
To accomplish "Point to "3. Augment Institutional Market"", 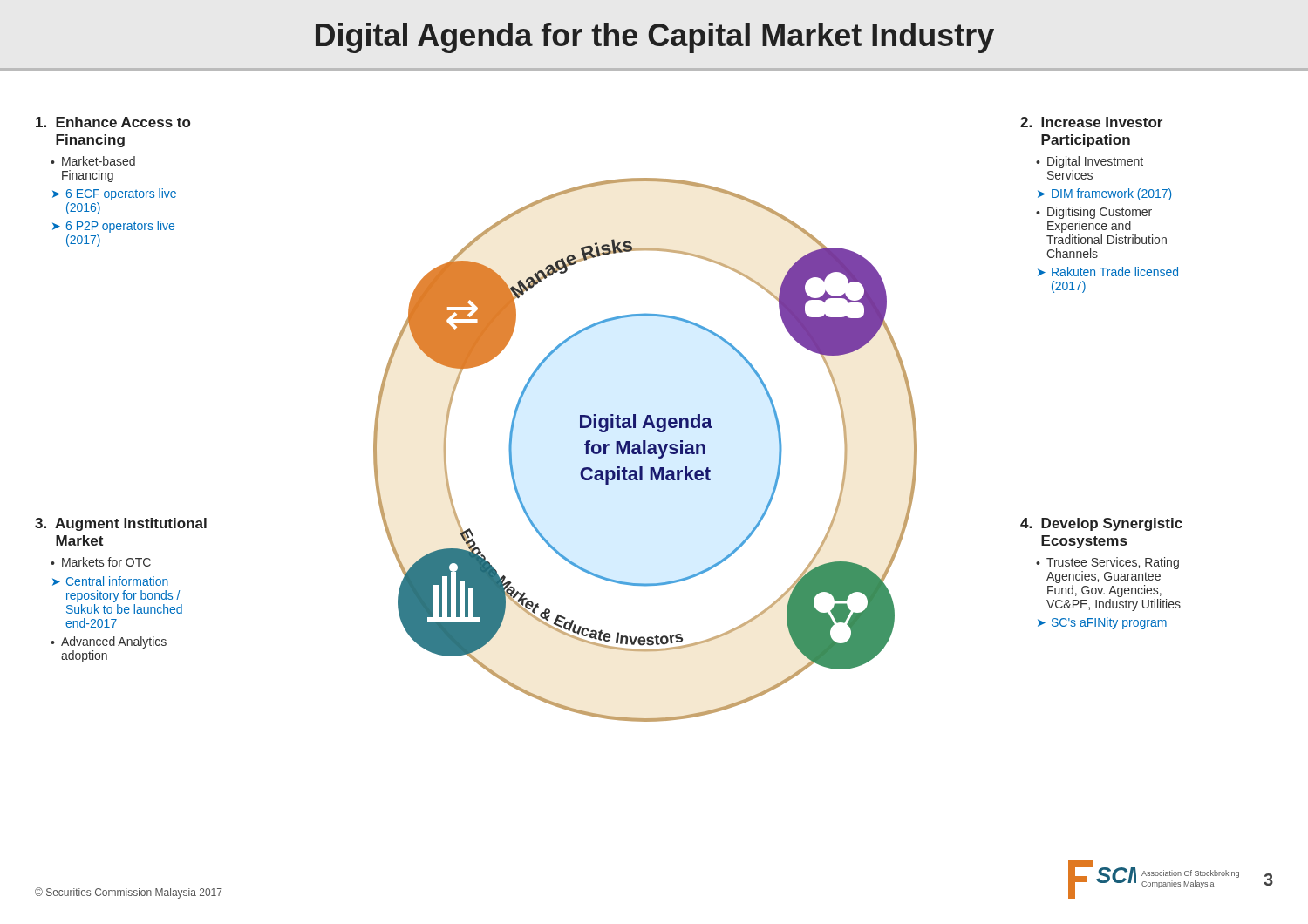I will (x=121, y=532).
